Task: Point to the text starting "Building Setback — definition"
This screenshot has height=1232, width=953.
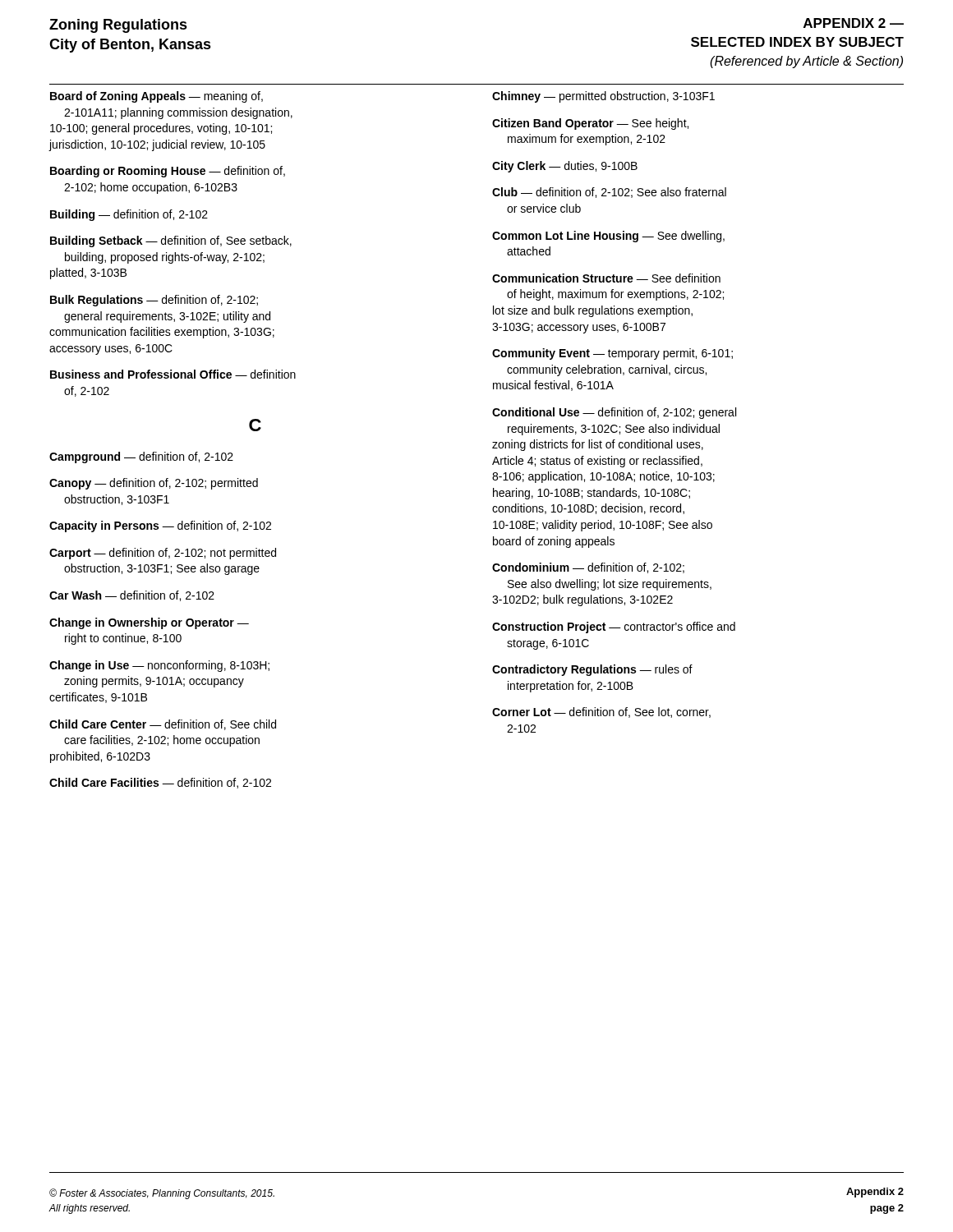Action: [171, 257]
